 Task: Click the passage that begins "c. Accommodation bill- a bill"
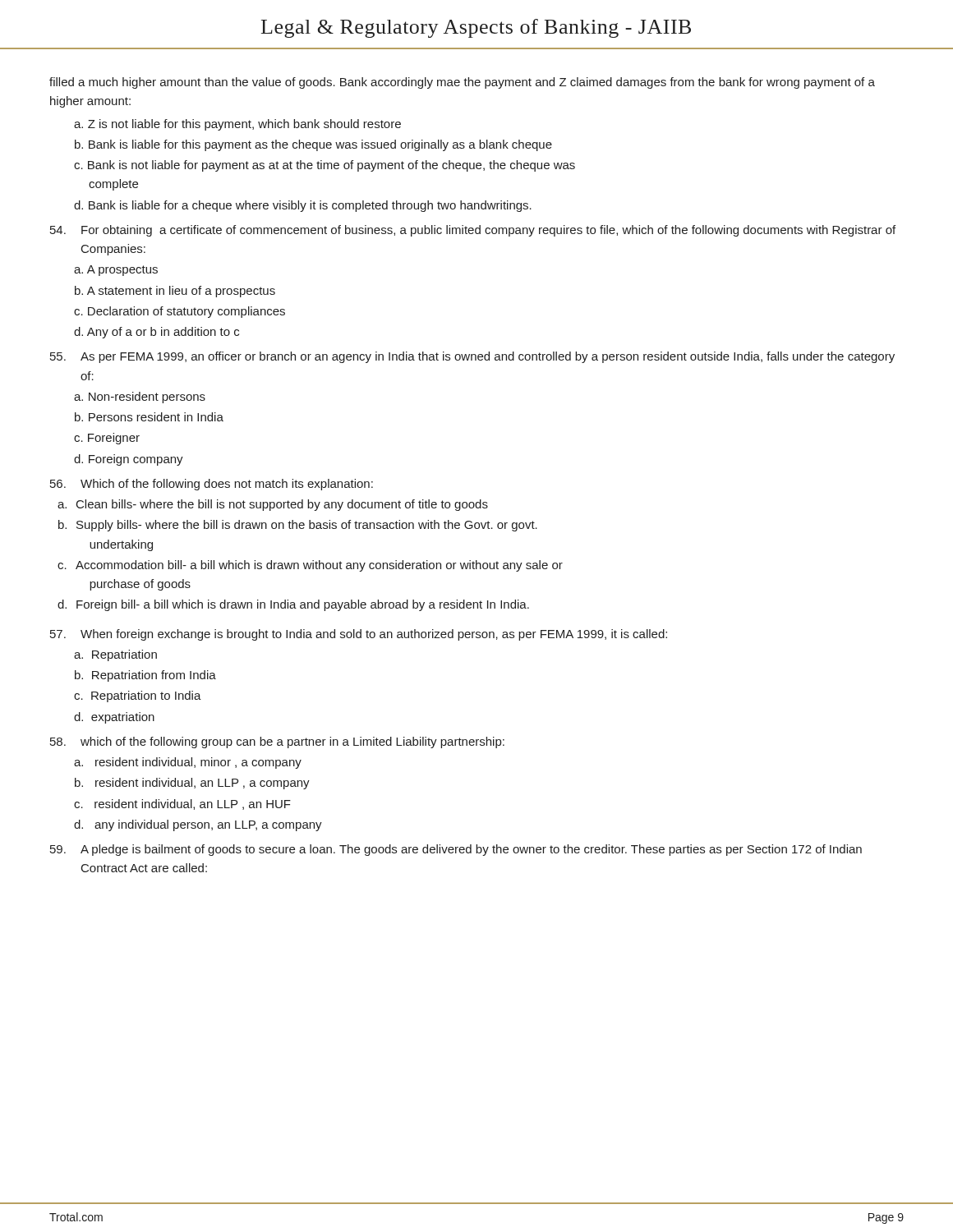coord(310,574)
